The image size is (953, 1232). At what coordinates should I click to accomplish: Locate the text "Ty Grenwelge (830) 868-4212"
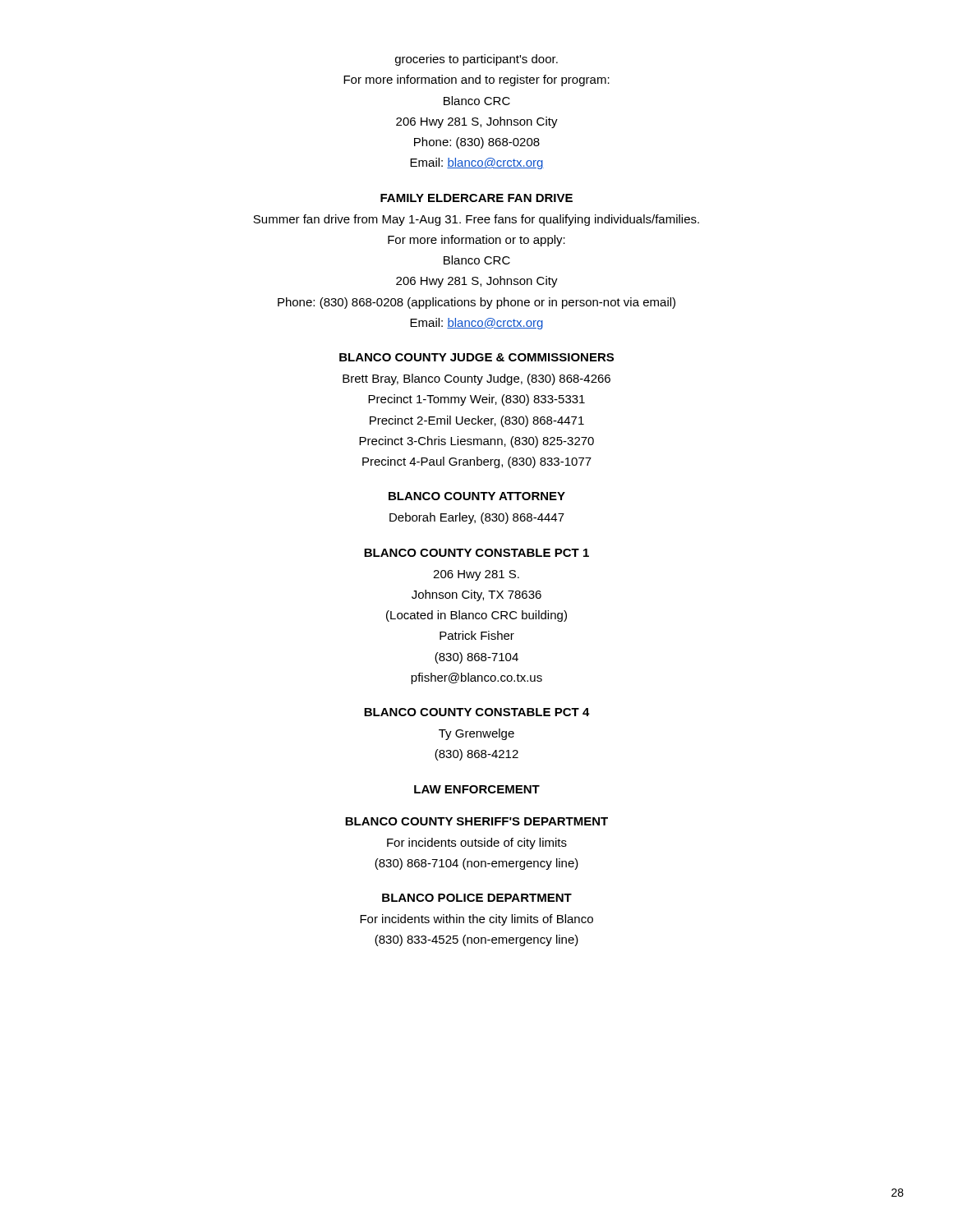476,744
